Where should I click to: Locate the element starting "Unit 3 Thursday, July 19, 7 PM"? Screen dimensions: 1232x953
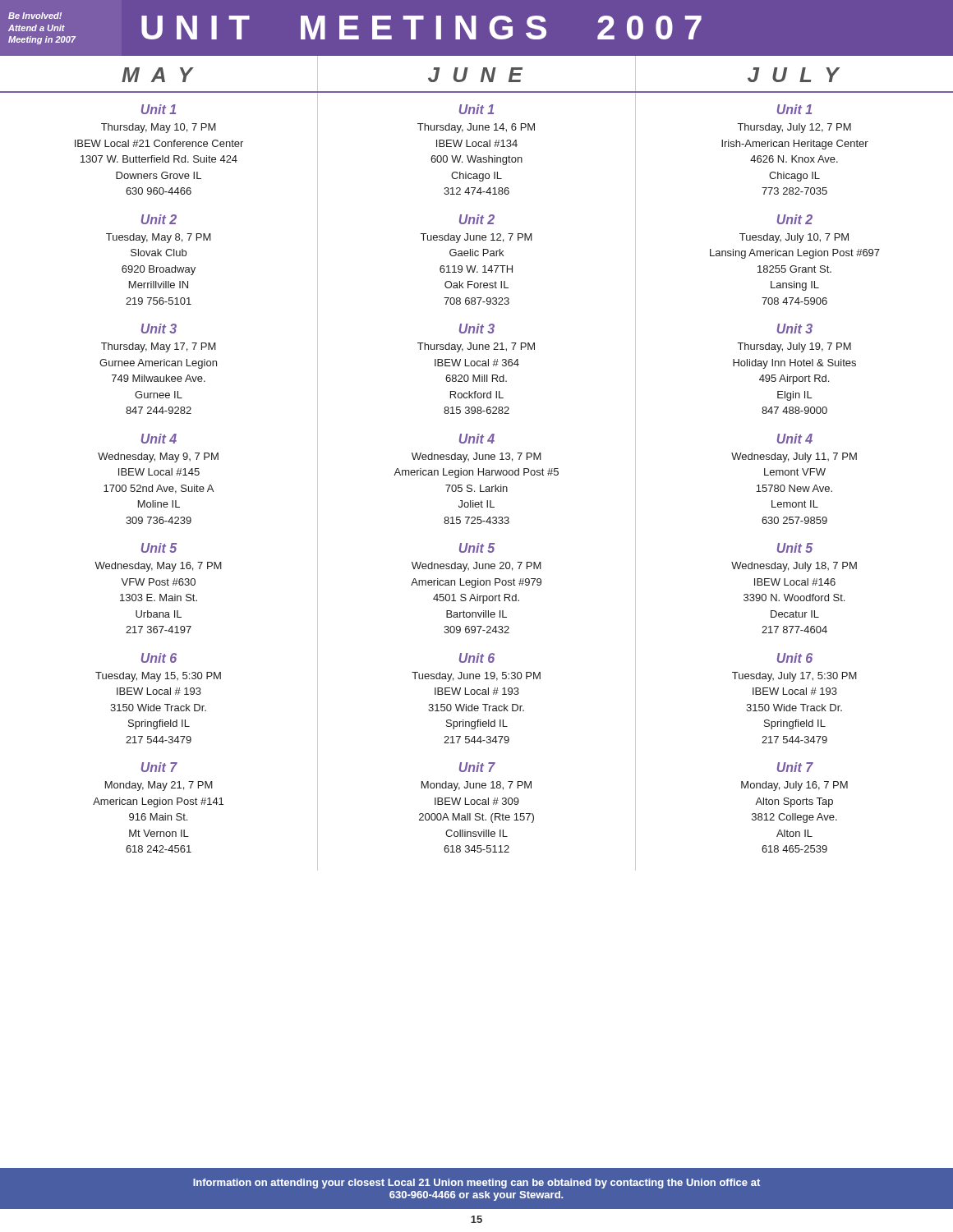click(794, 370)
